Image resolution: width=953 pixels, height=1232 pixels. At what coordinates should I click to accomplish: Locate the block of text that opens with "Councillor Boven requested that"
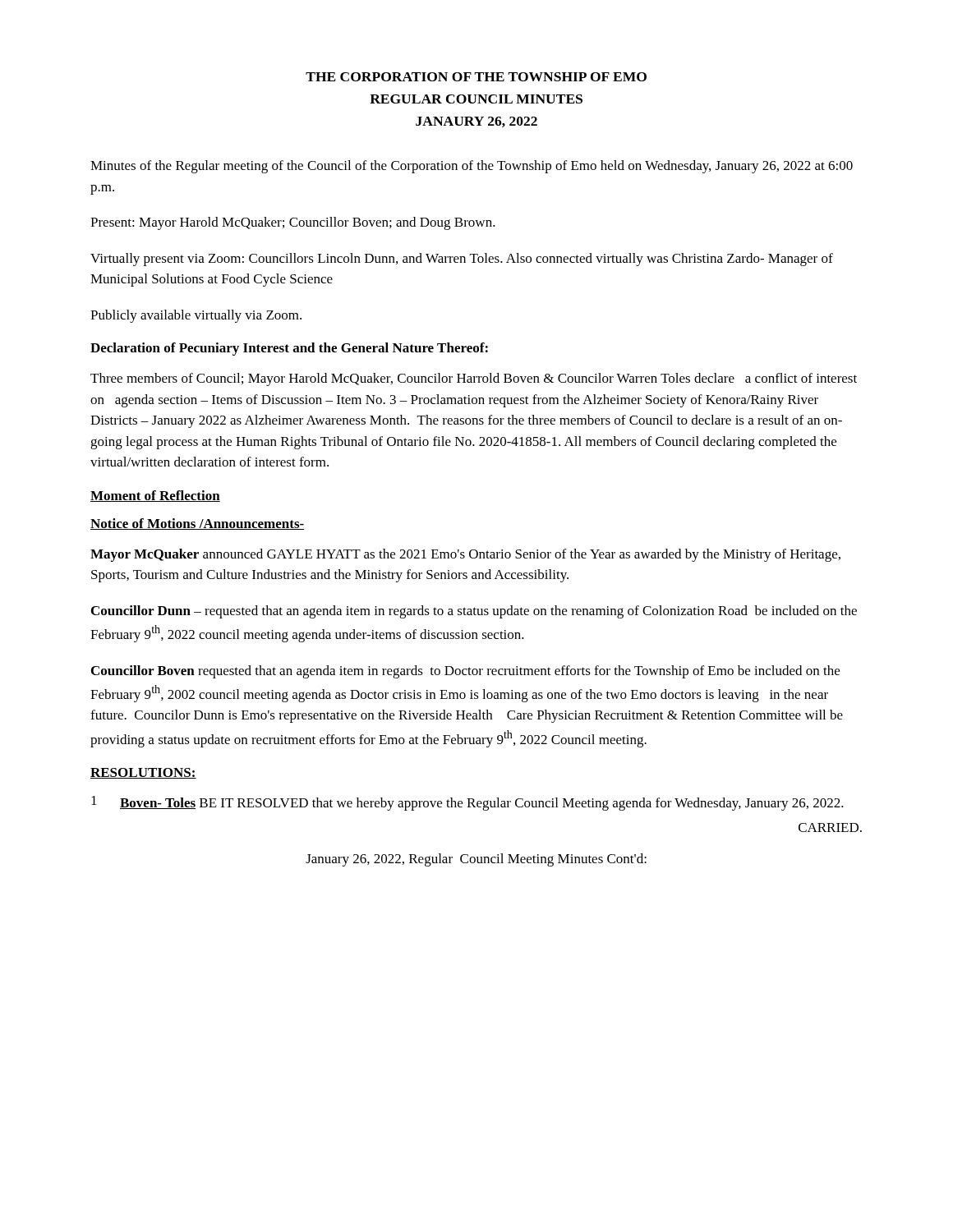click(467, 705)
